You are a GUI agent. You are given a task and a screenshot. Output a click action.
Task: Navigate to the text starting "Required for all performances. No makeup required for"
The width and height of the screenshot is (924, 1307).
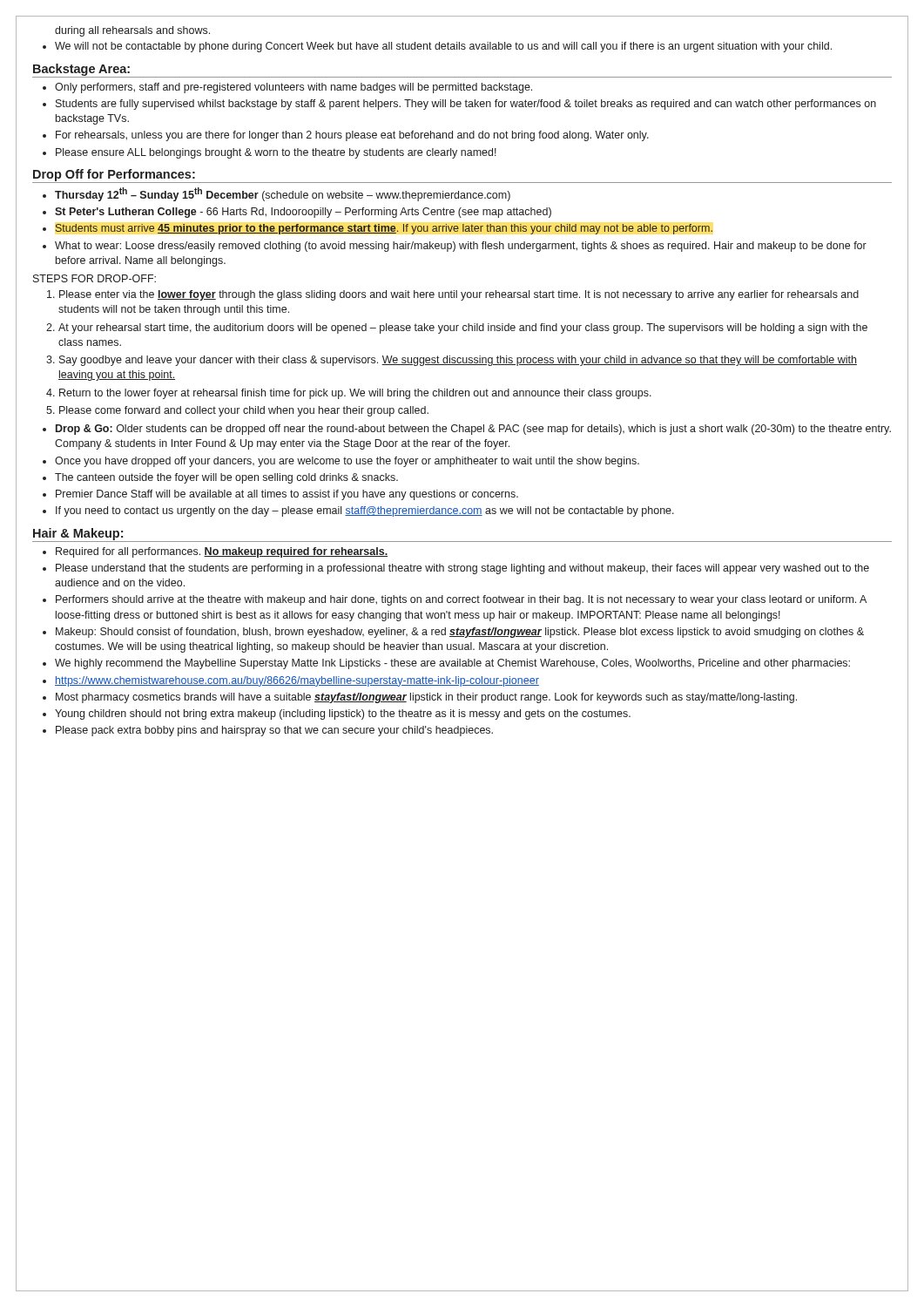(x=462, y=552)
